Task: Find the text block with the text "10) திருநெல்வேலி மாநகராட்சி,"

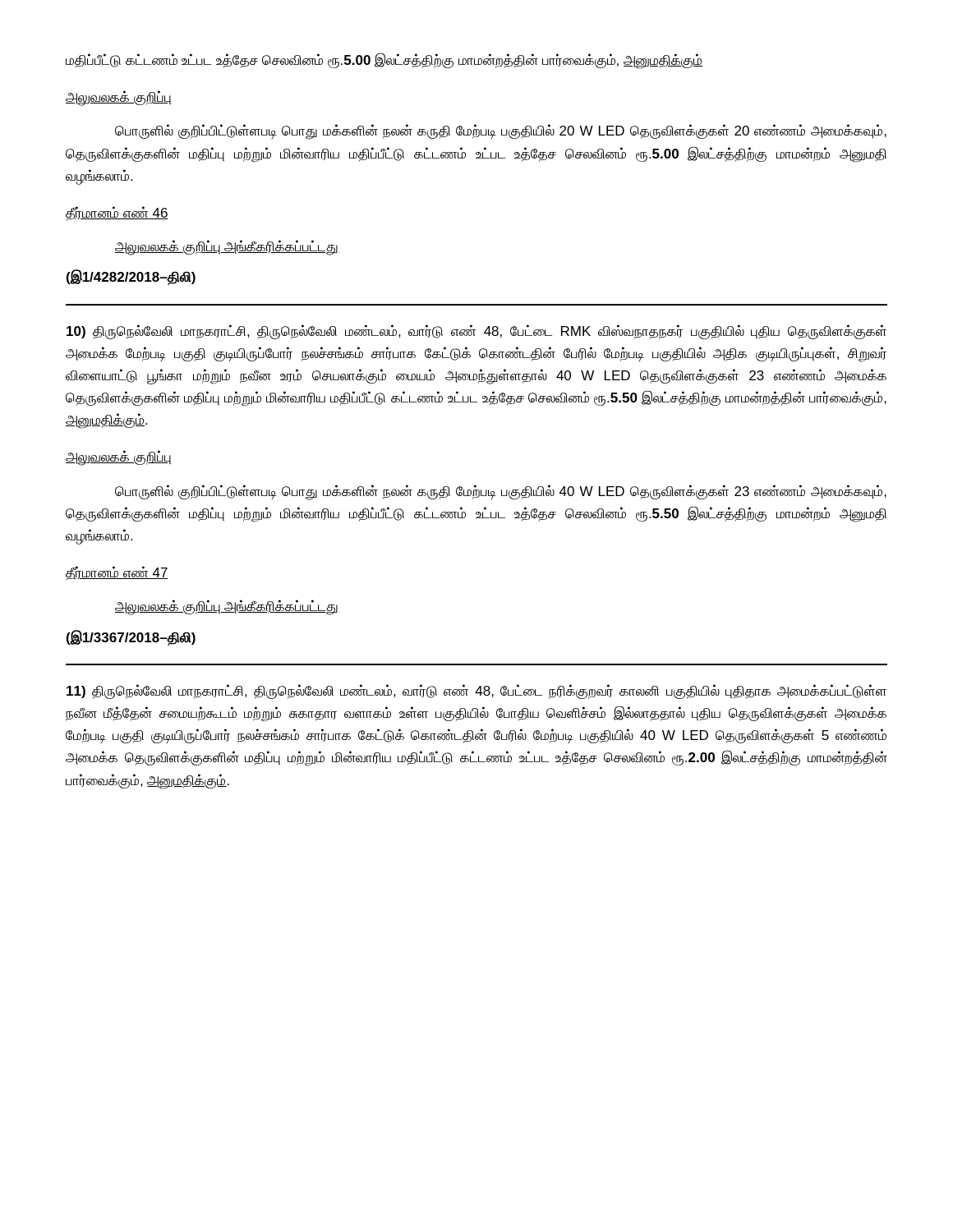Action: 476,376
